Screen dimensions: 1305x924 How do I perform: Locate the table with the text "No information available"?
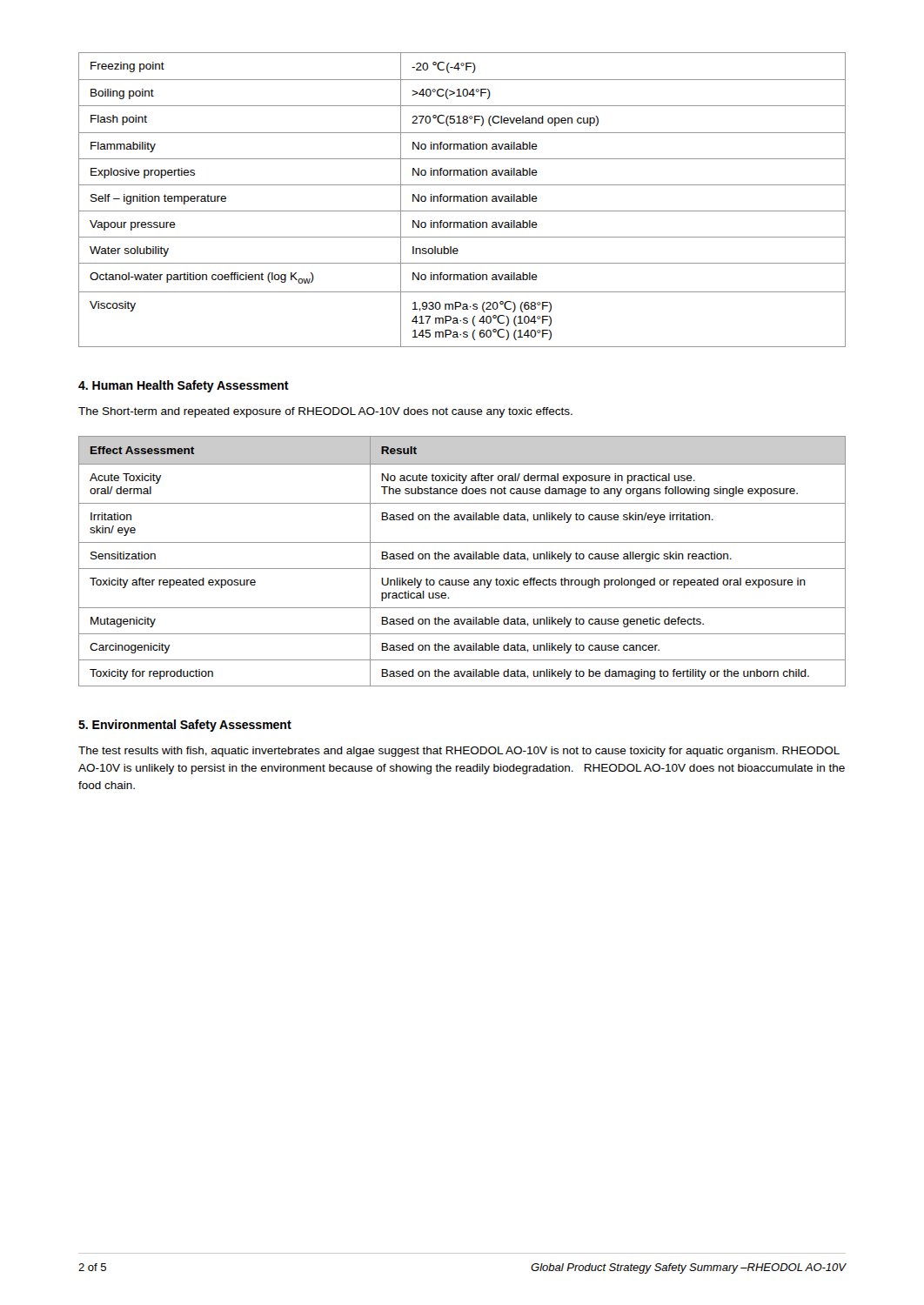point(462,200)
